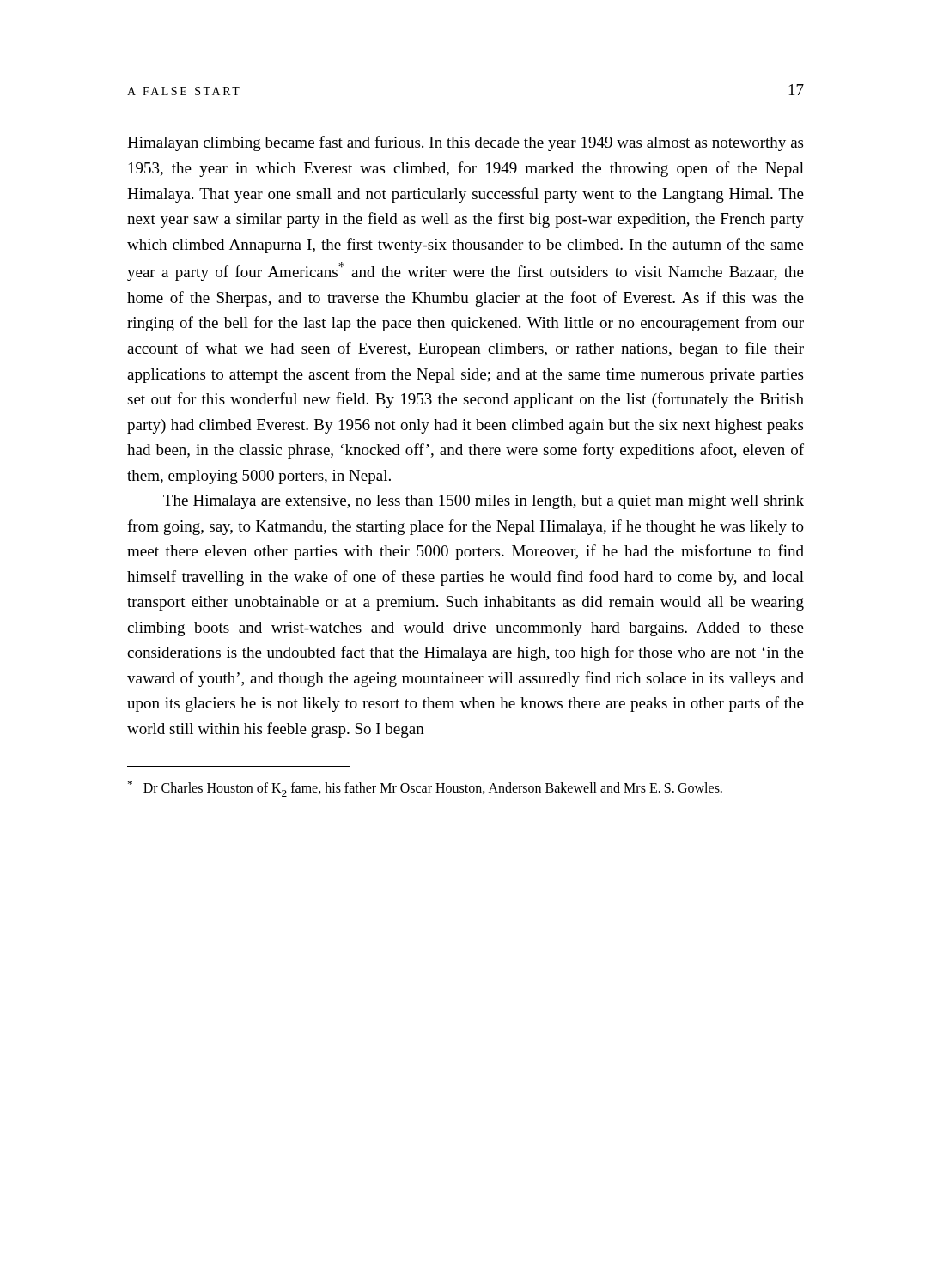Navigate to the text starting "Himalayan climbing became fast and"
Screen dimensions: 1288x931
[466, 436]
